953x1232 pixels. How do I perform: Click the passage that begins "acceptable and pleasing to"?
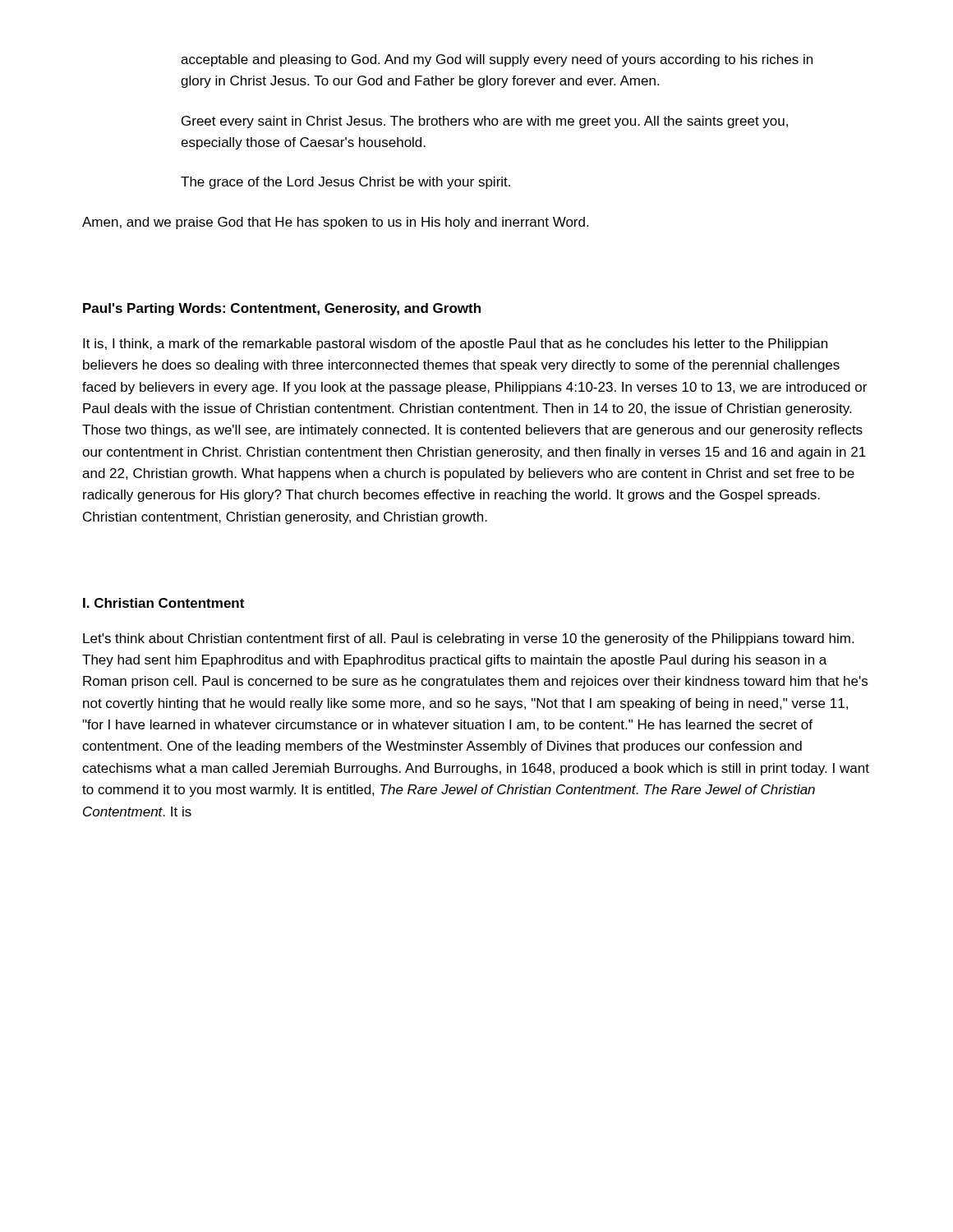point(497,70)
